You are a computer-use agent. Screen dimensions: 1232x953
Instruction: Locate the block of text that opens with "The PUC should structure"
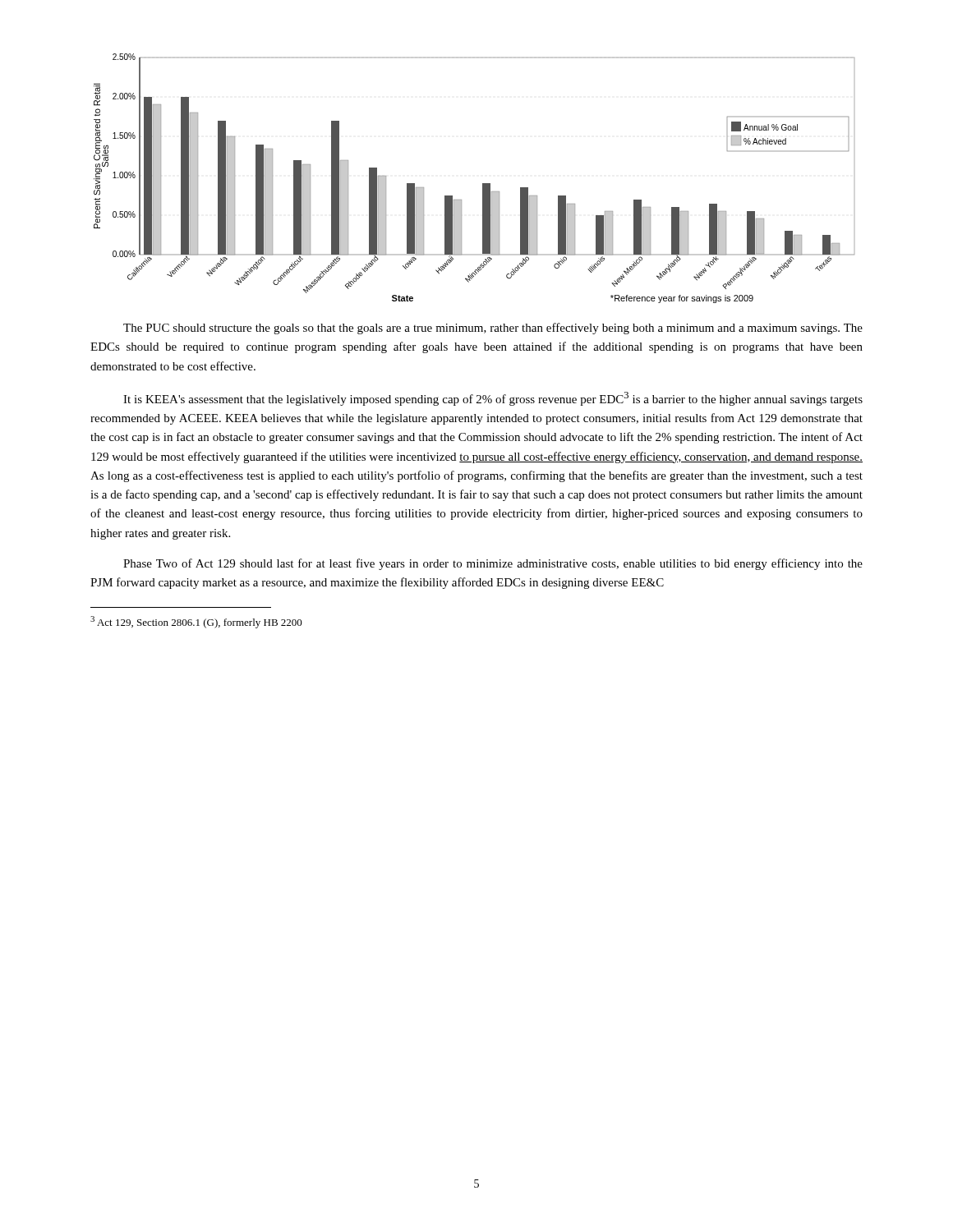coord(476,347)
